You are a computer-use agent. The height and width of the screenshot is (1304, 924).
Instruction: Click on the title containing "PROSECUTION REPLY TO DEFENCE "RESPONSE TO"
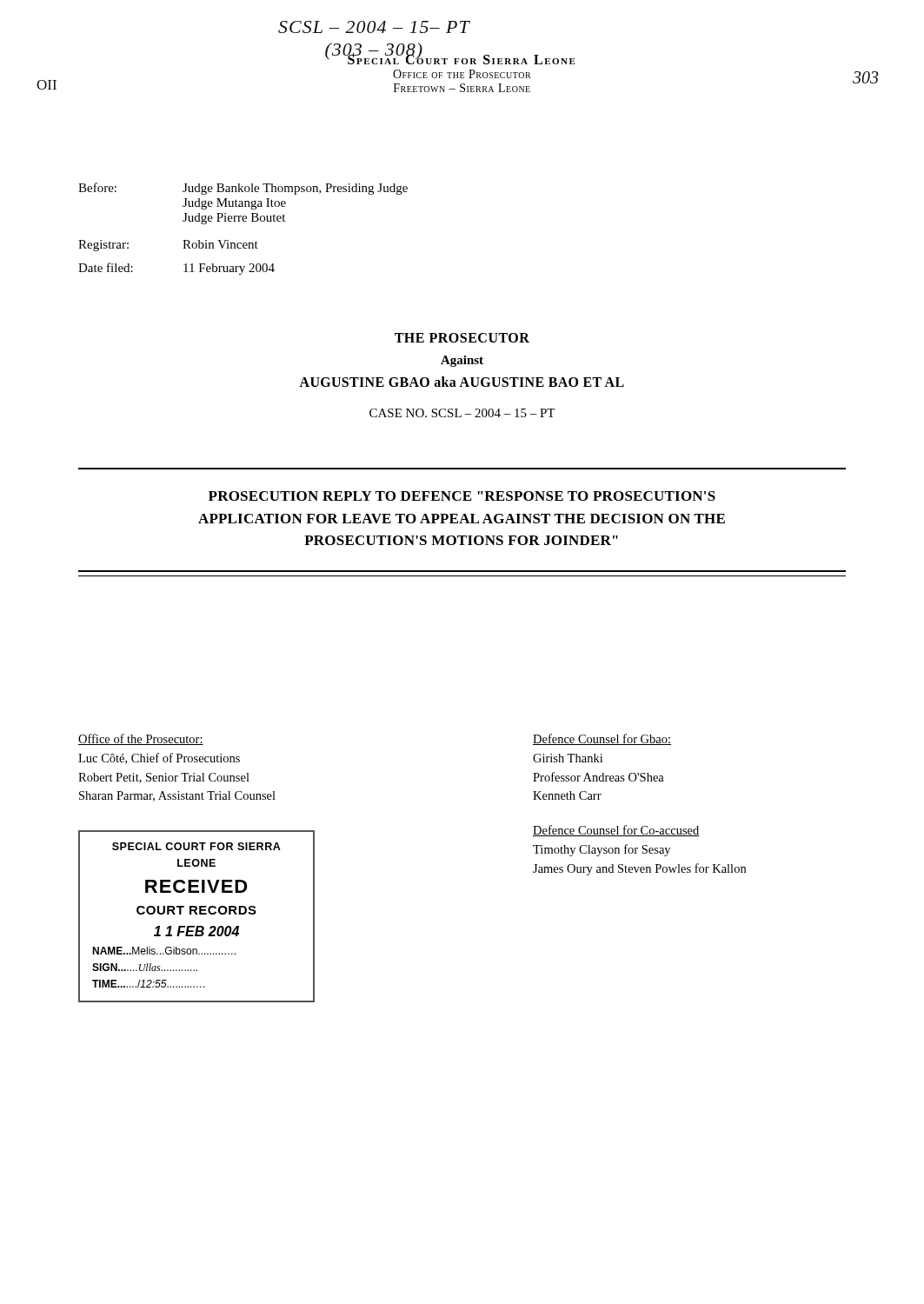462,518
